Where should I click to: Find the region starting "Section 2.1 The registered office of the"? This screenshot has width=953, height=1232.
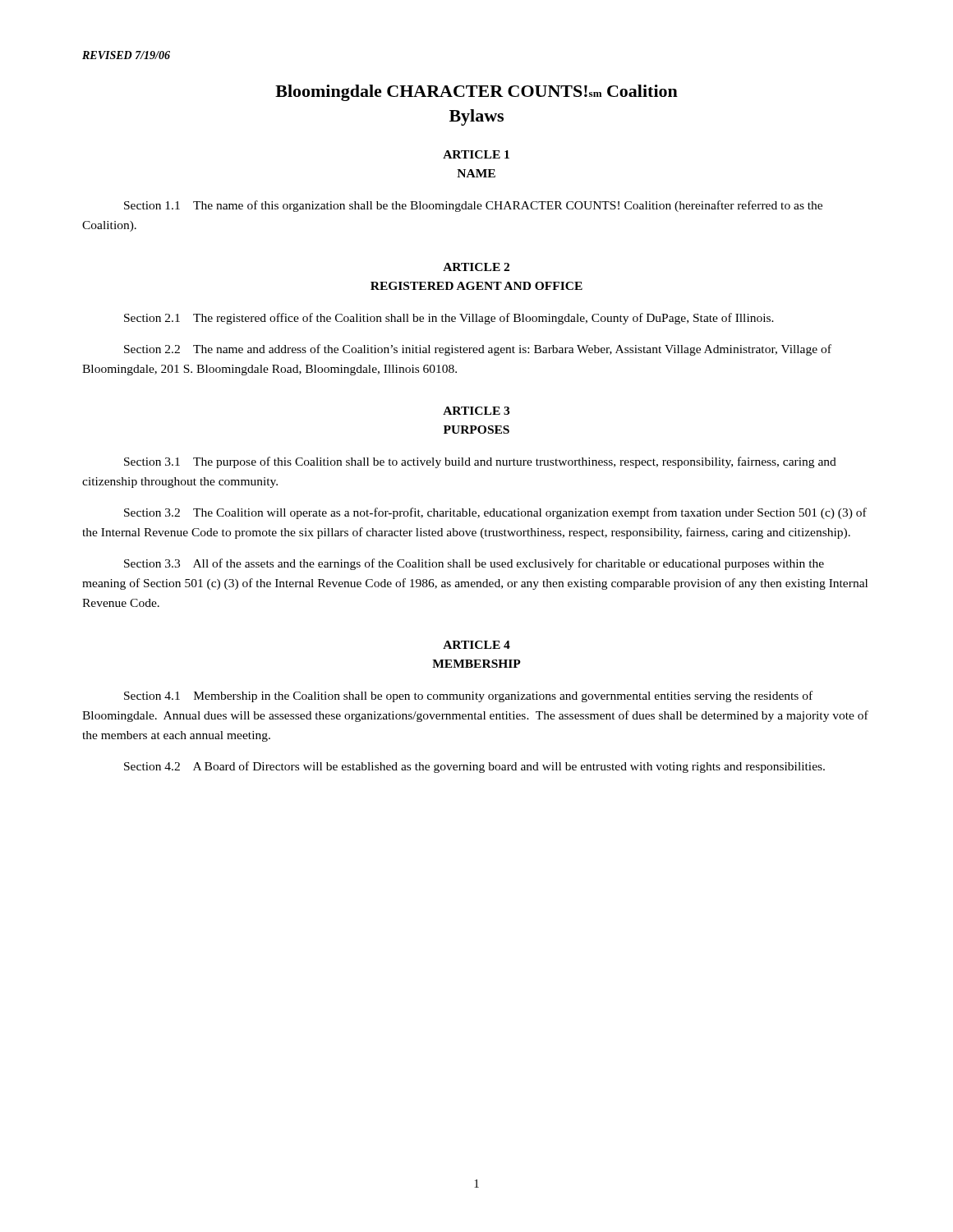click(449, 318)
